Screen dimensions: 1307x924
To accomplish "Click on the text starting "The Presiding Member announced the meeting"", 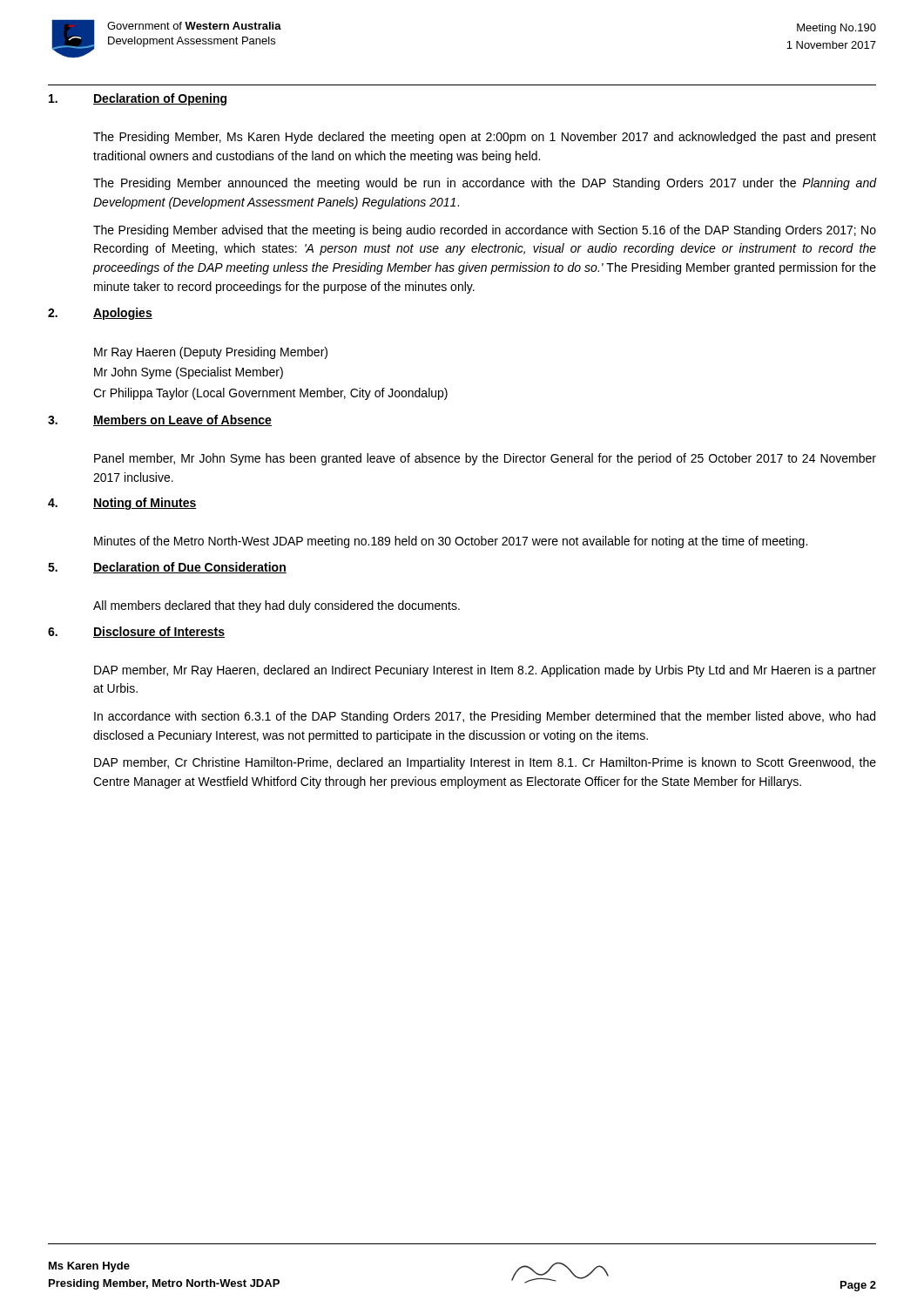I will [x=485, y=193].
